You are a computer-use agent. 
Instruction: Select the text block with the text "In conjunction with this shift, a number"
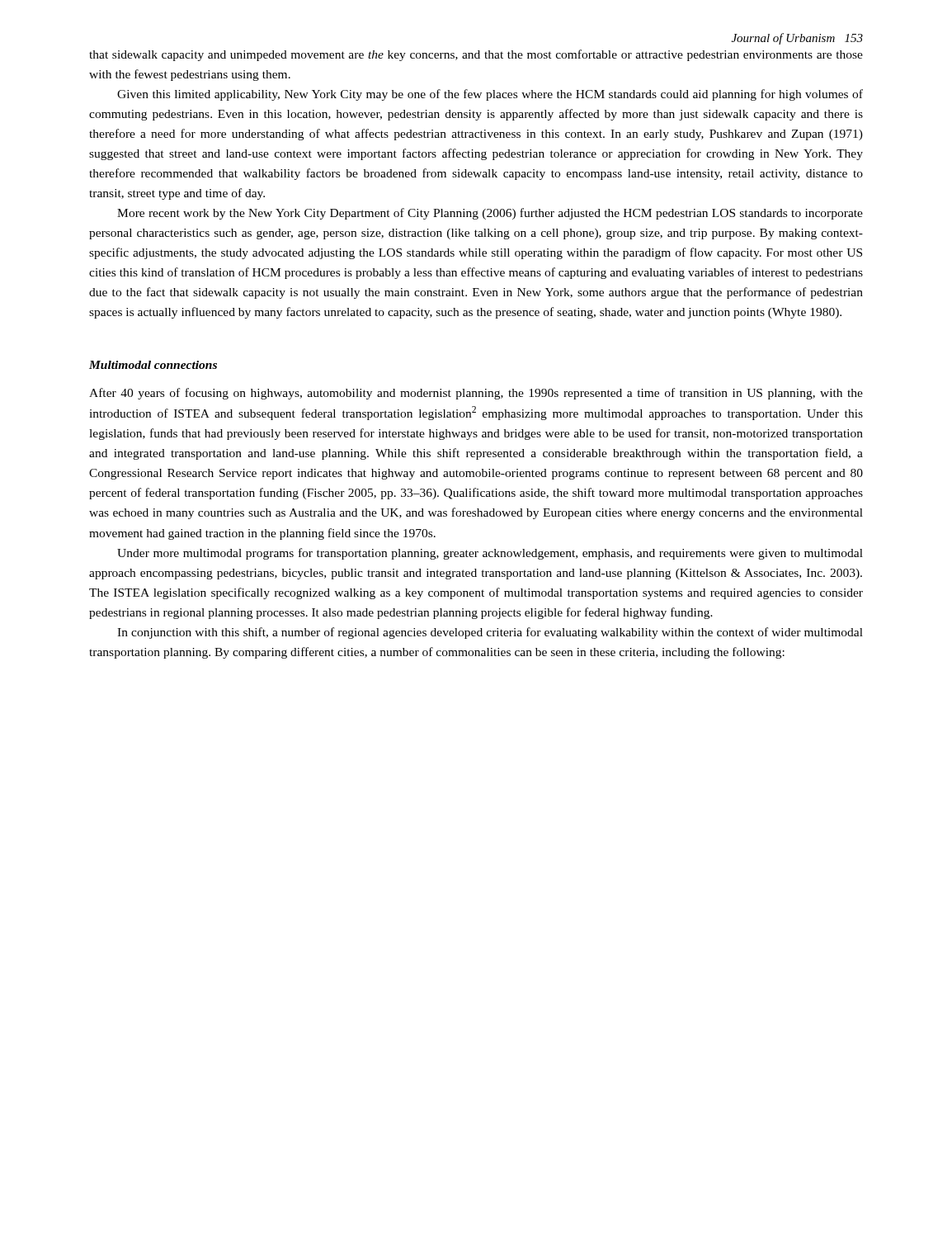476,642
